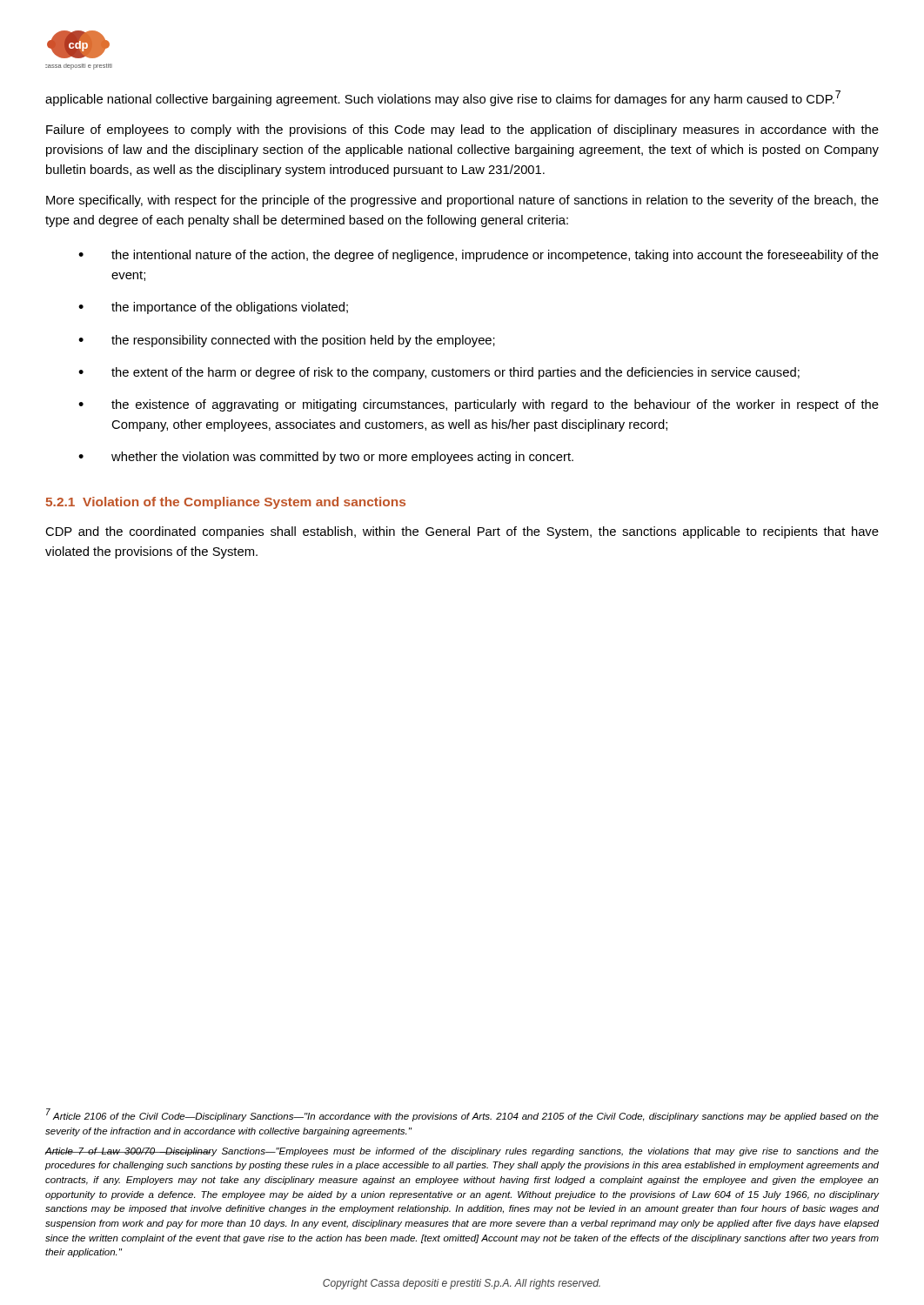The image size is (924, 1305).
Task: Click on the list item that reads "• the extent of the harm or"
Action: 478,373
